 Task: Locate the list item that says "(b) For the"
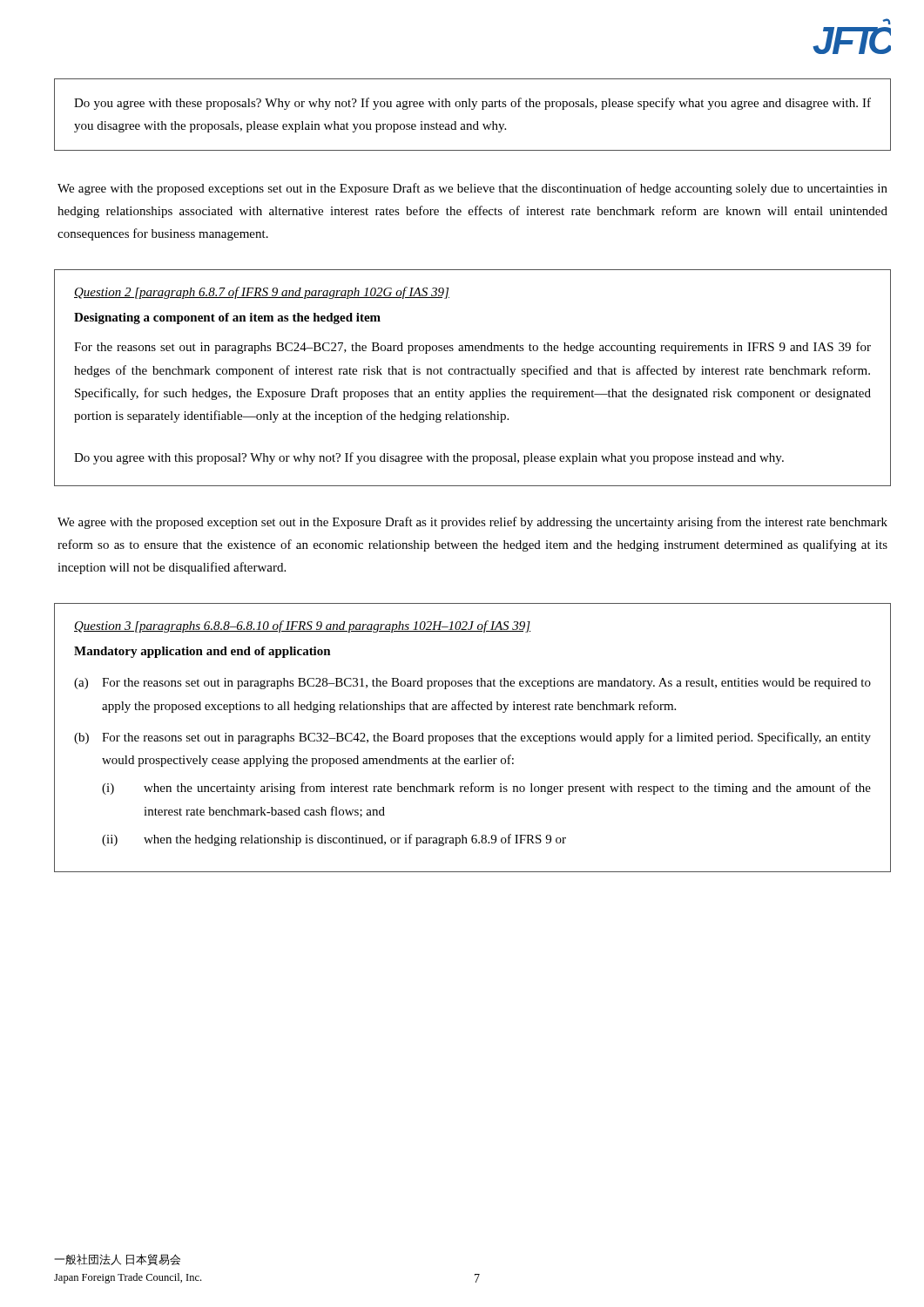[x=472, y=788]
